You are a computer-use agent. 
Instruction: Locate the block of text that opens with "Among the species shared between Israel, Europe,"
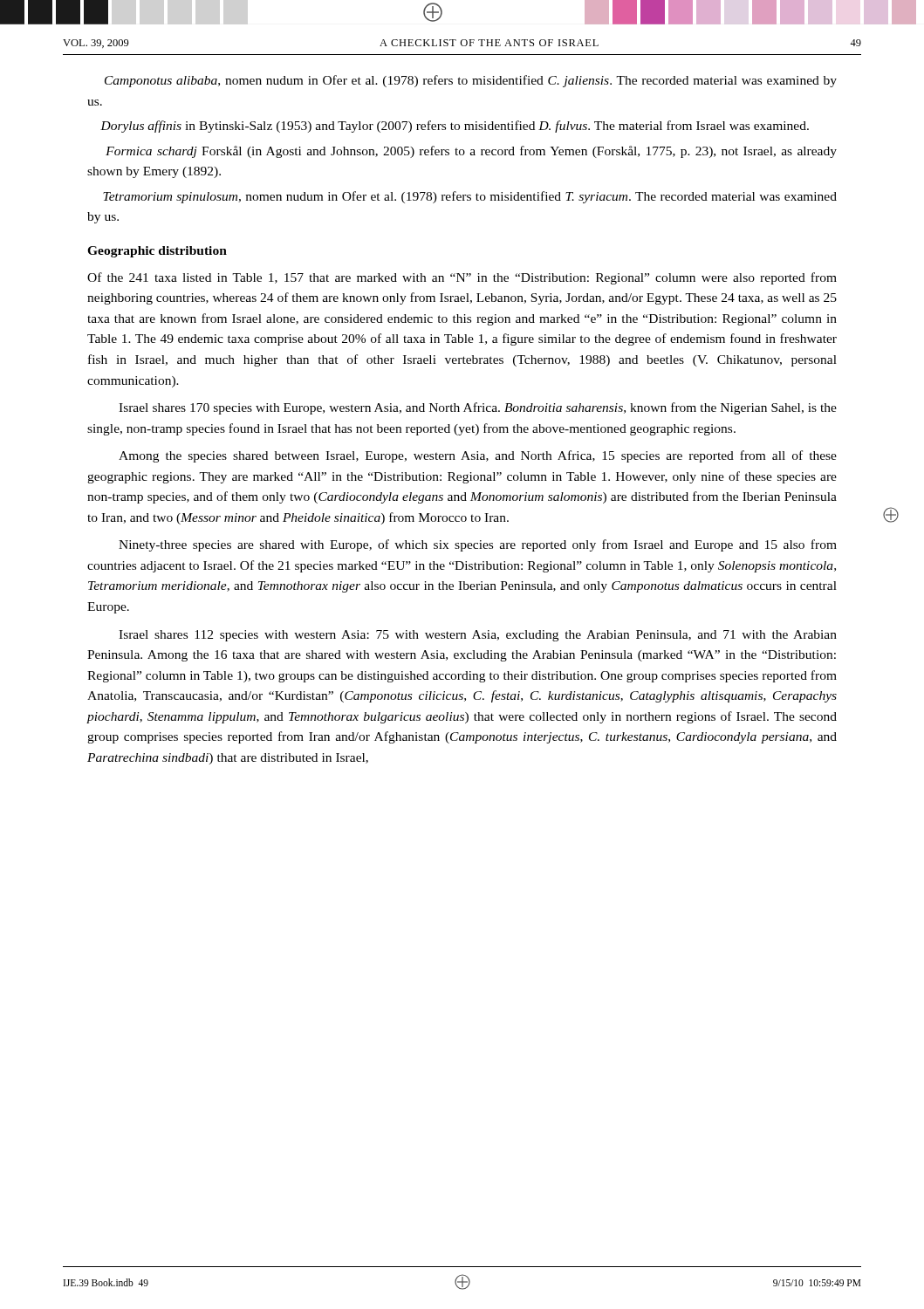pyautogui.click(x=462, y=486)
